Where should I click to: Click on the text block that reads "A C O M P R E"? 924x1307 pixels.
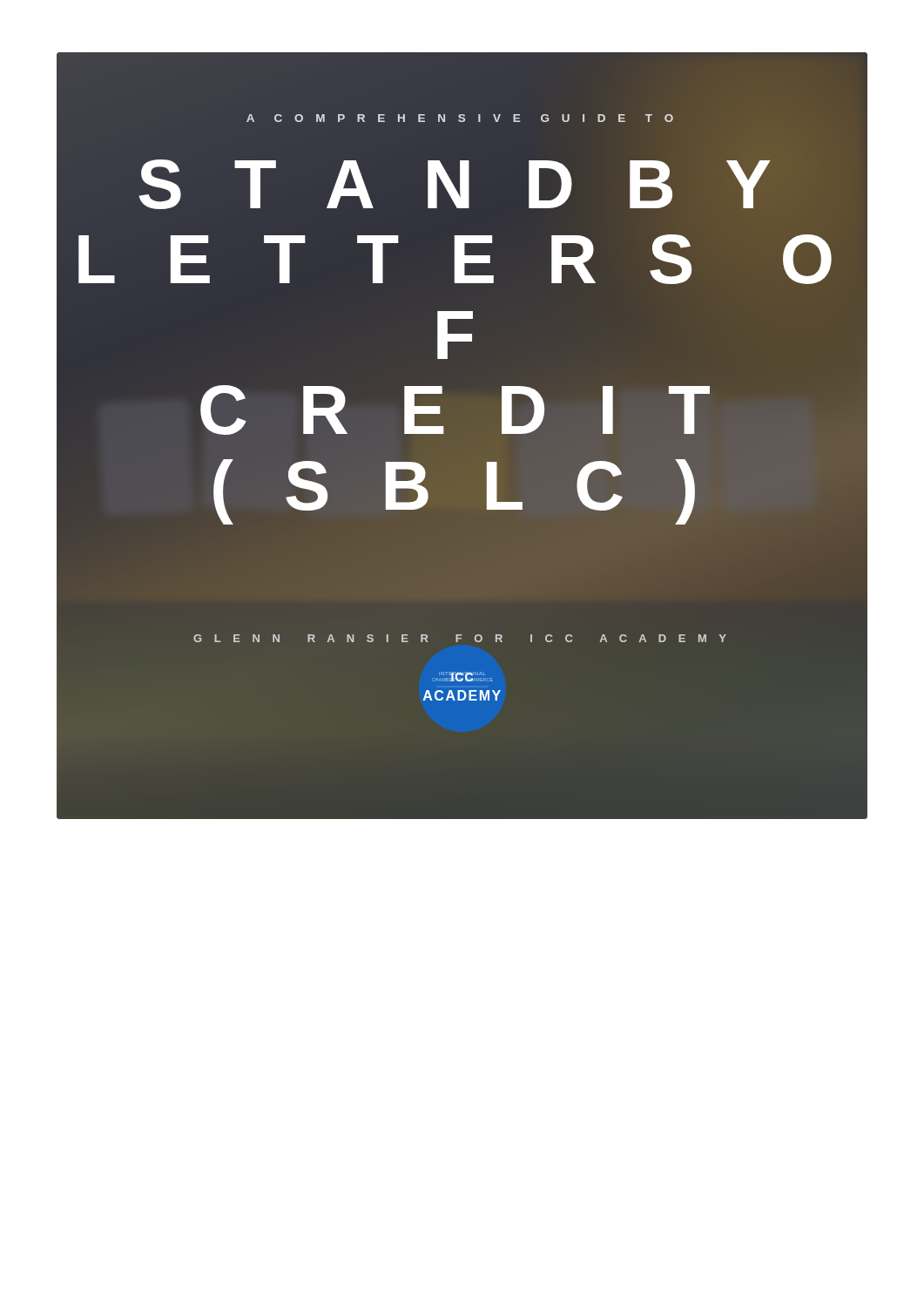click(x=462, y=118)
